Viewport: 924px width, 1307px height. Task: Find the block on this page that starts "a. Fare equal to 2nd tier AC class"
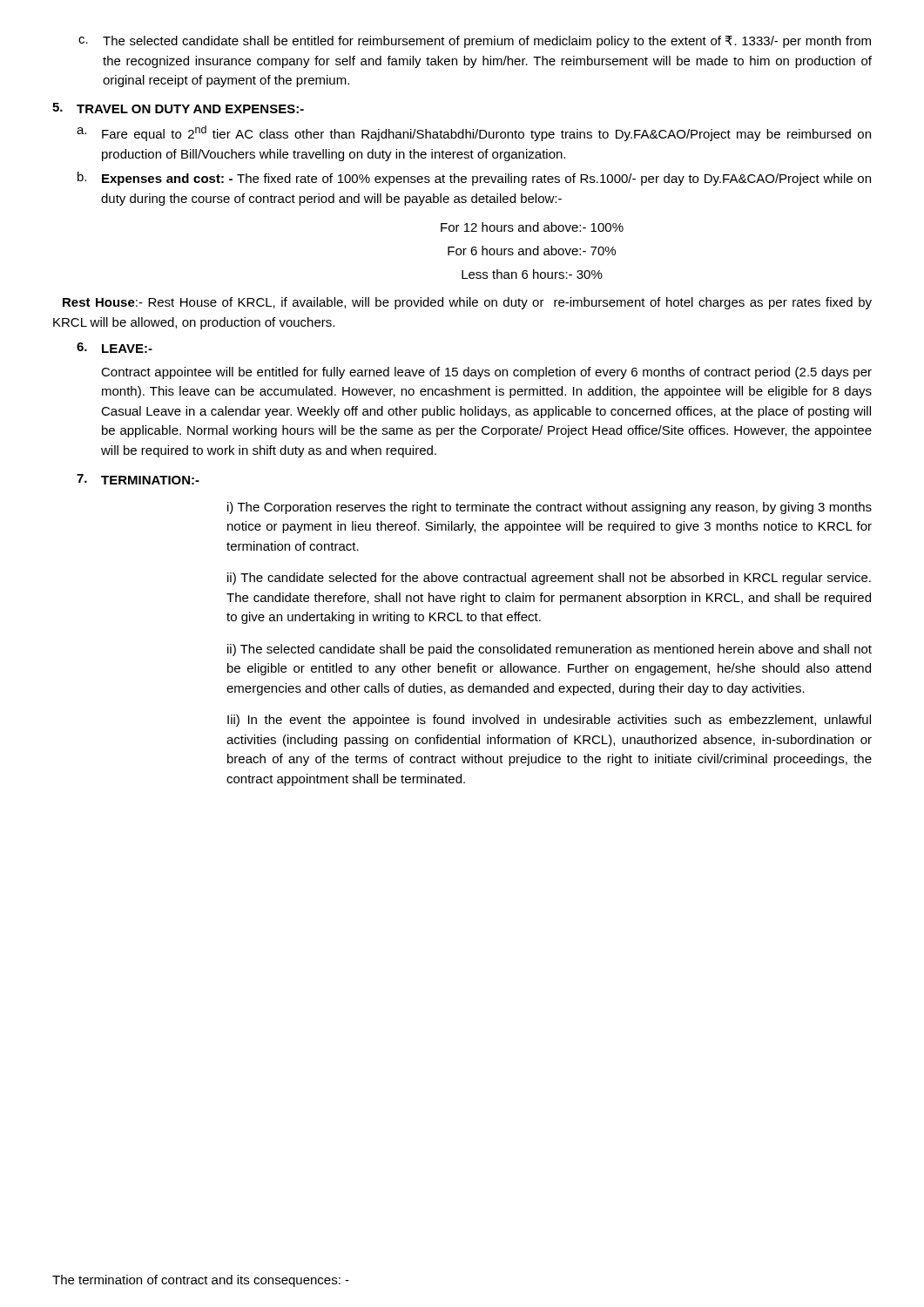pyautogui.click(x=474, y=143)
